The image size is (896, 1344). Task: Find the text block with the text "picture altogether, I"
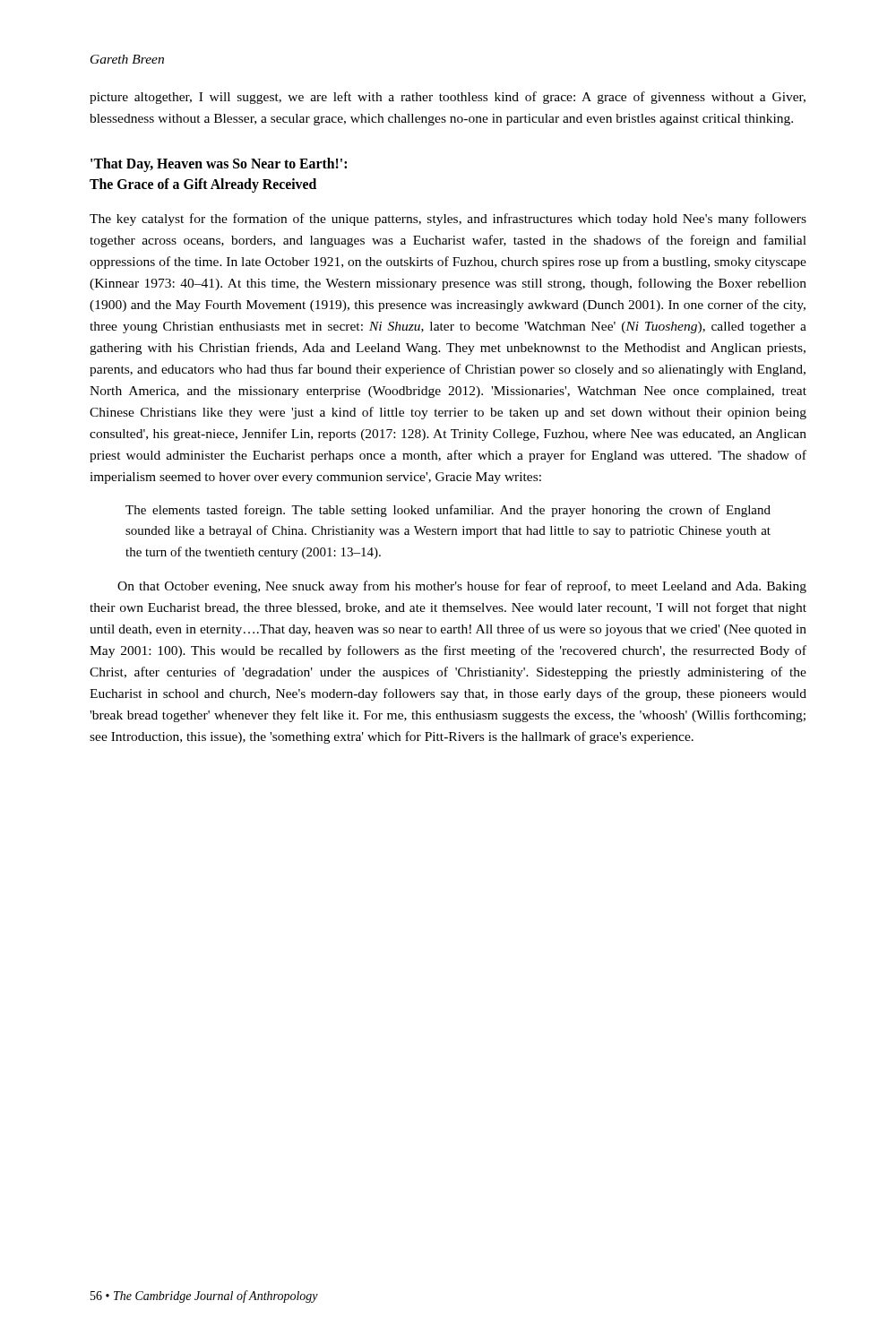[448, 108]
